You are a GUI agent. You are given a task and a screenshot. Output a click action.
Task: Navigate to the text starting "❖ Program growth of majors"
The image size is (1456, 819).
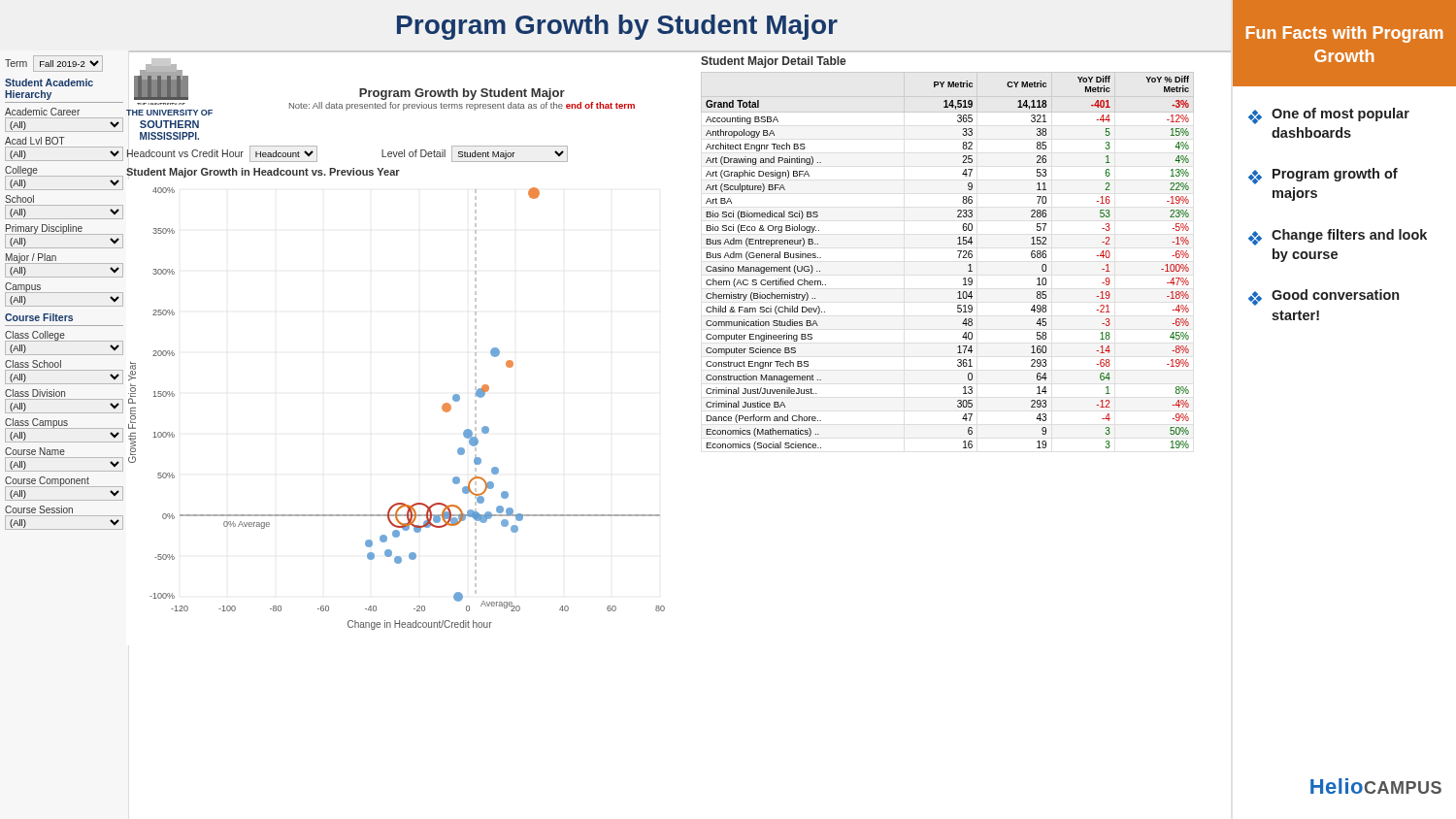pos(1344,184)
